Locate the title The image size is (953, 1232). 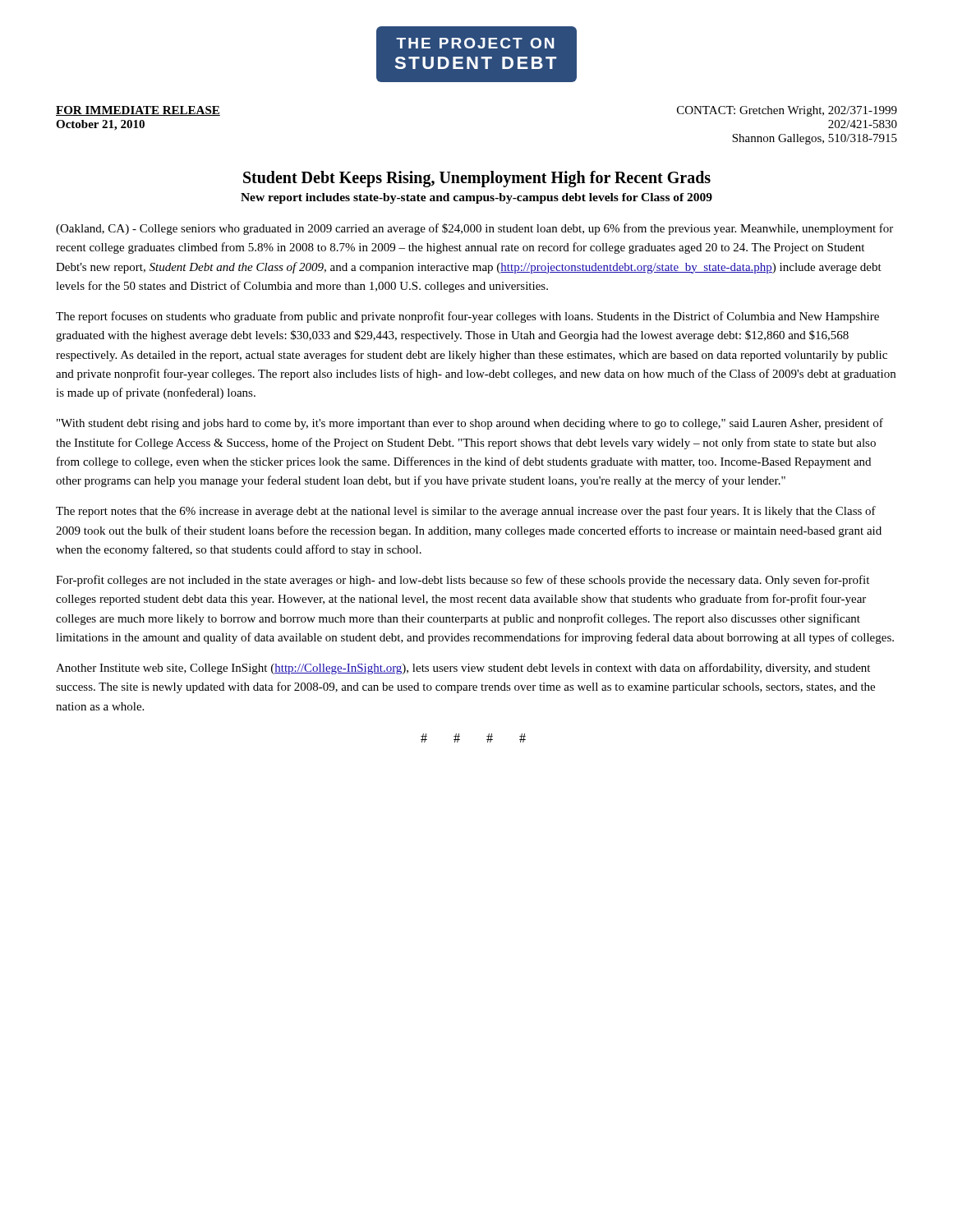(x=476, y=186)
